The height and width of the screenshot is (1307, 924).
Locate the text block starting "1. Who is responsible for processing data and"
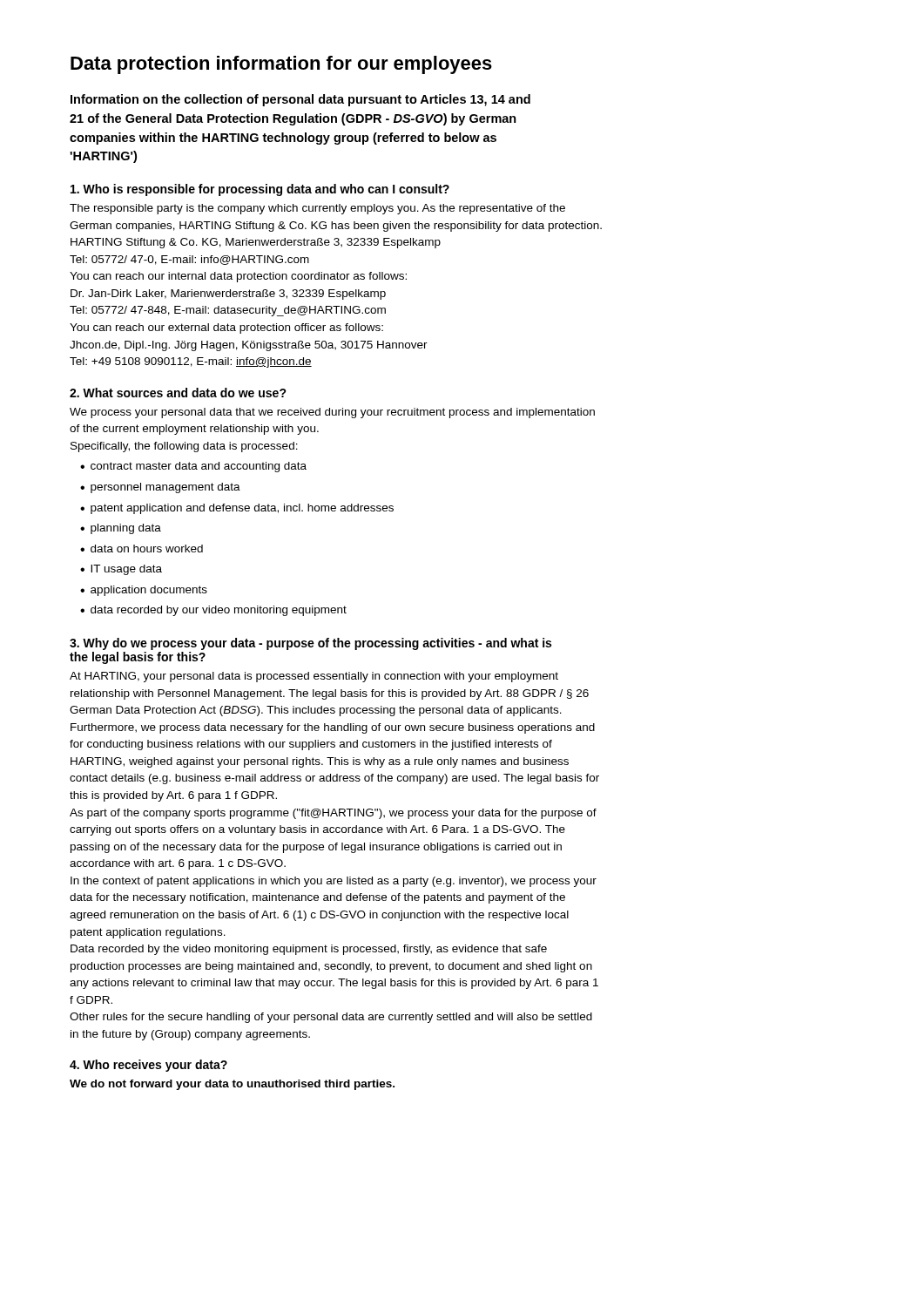coord(260,189)
